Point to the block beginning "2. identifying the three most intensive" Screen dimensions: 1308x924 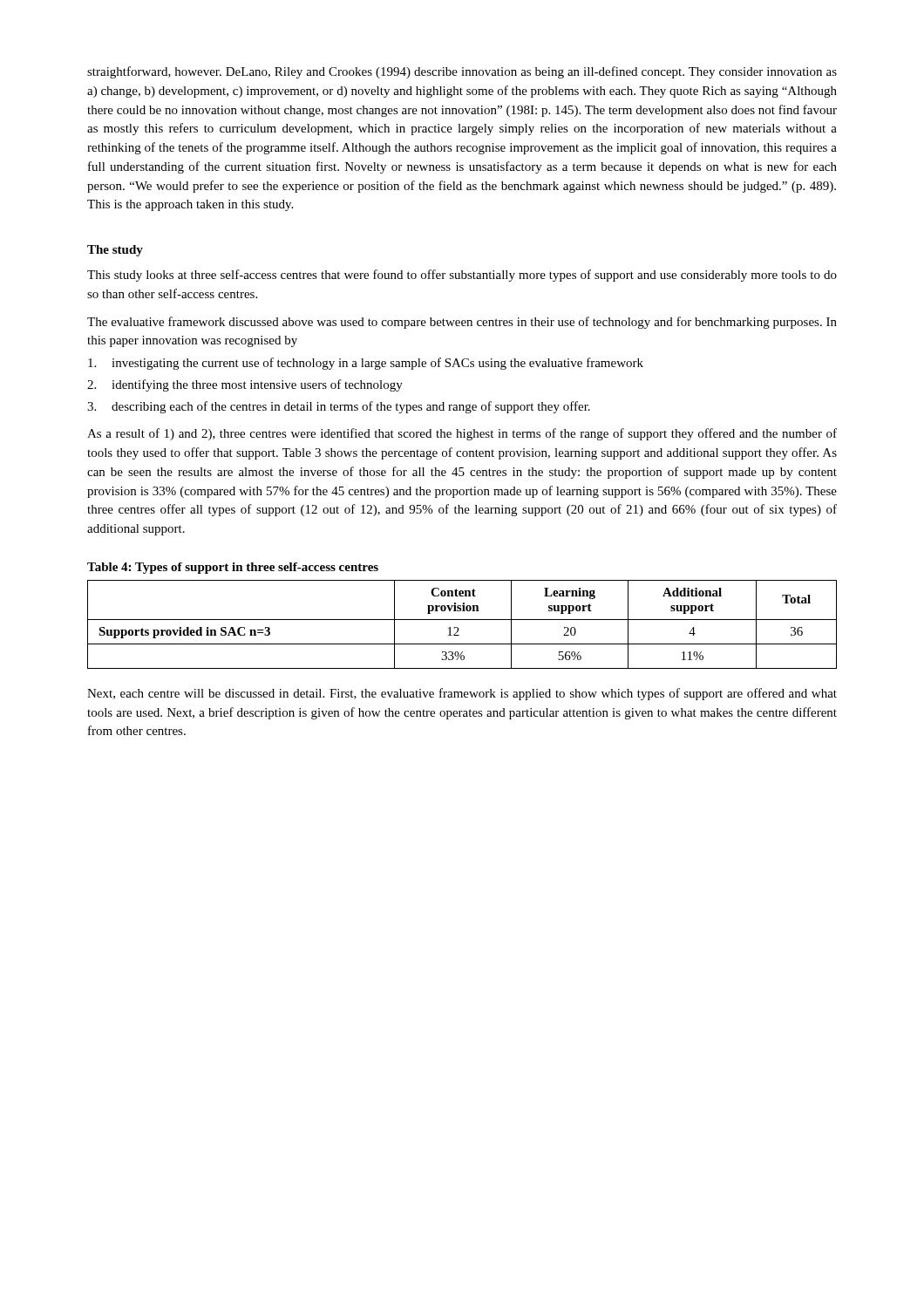(x=245, y=385)
